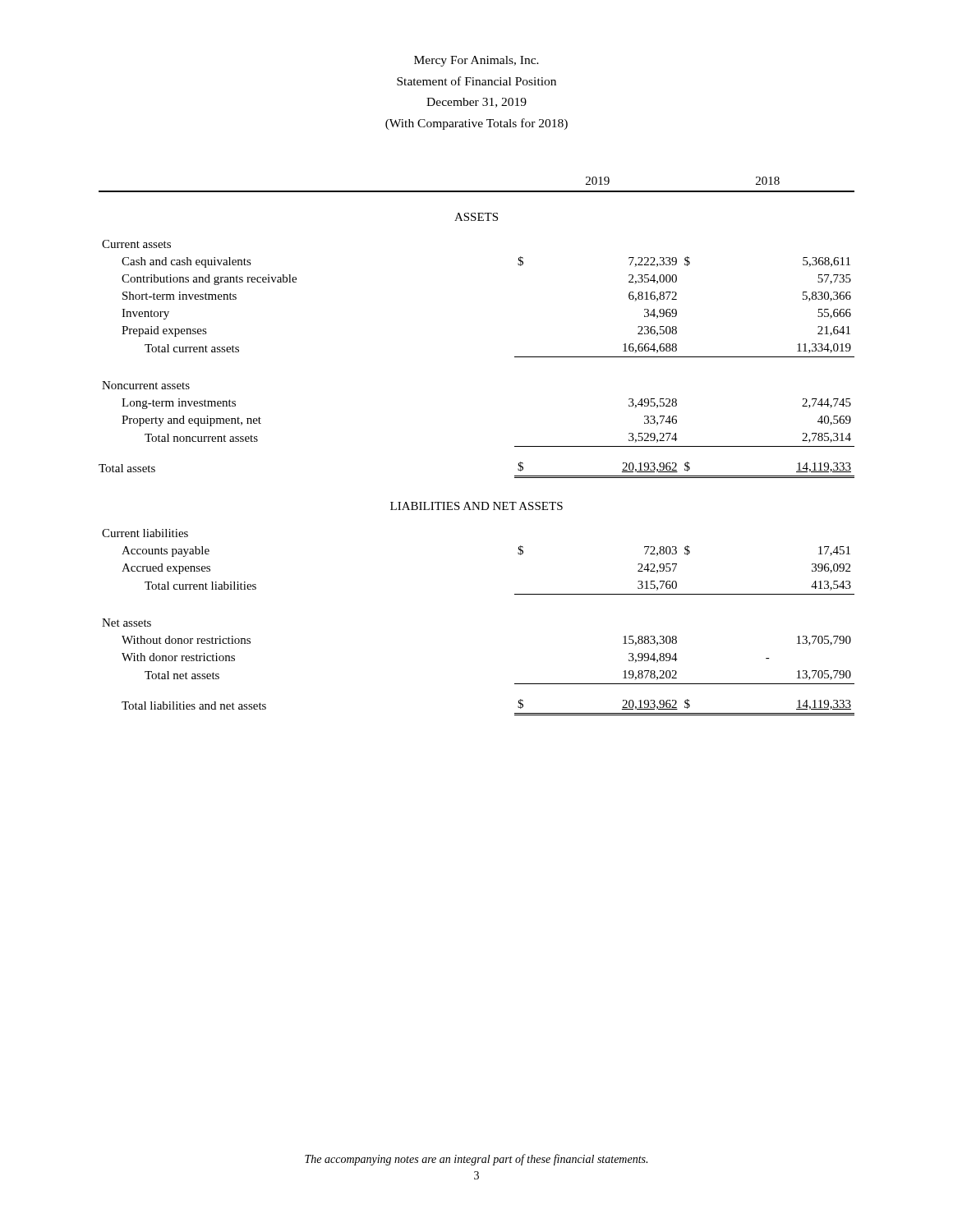Find a table
This screenshot has width=953, height=1232.
[476, 441]
